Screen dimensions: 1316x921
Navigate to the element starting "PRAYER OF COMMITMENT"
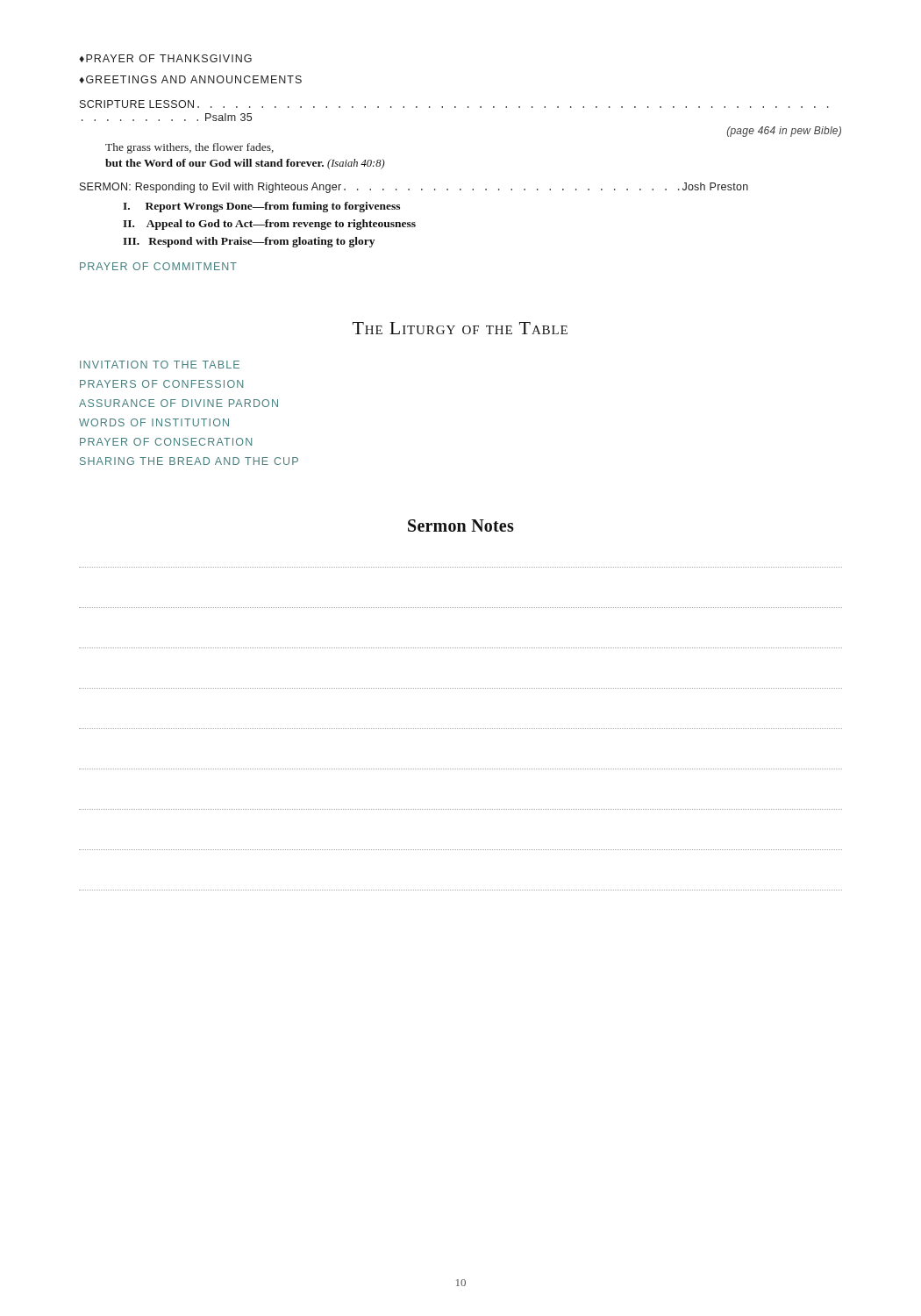pyautogui.click(x=158, y=267)
